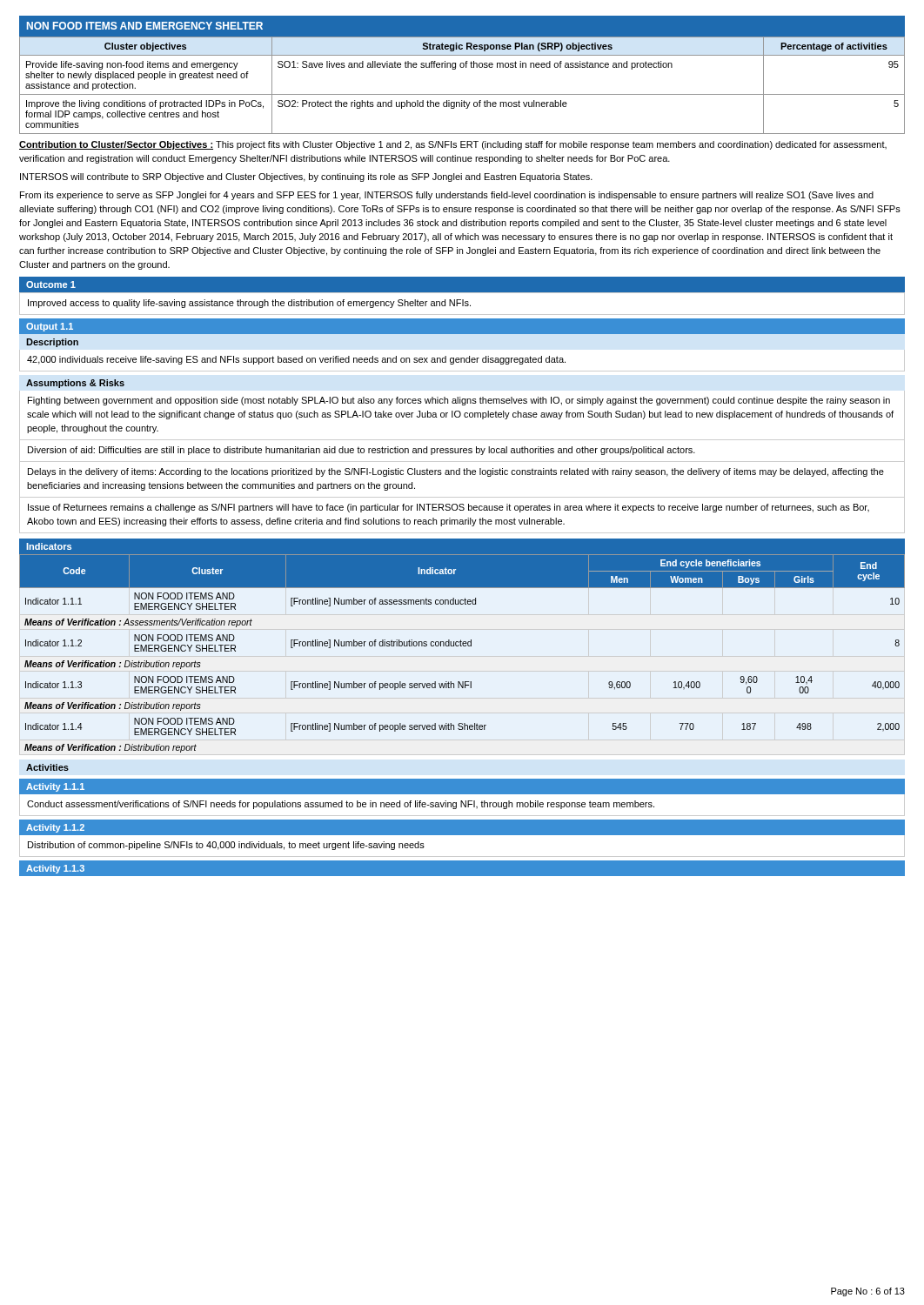This screenshot has height=1305, width=924.
Task: Click on the text block that reads "Issue of Returnees remains a"
Action: [x=448, y=514]
